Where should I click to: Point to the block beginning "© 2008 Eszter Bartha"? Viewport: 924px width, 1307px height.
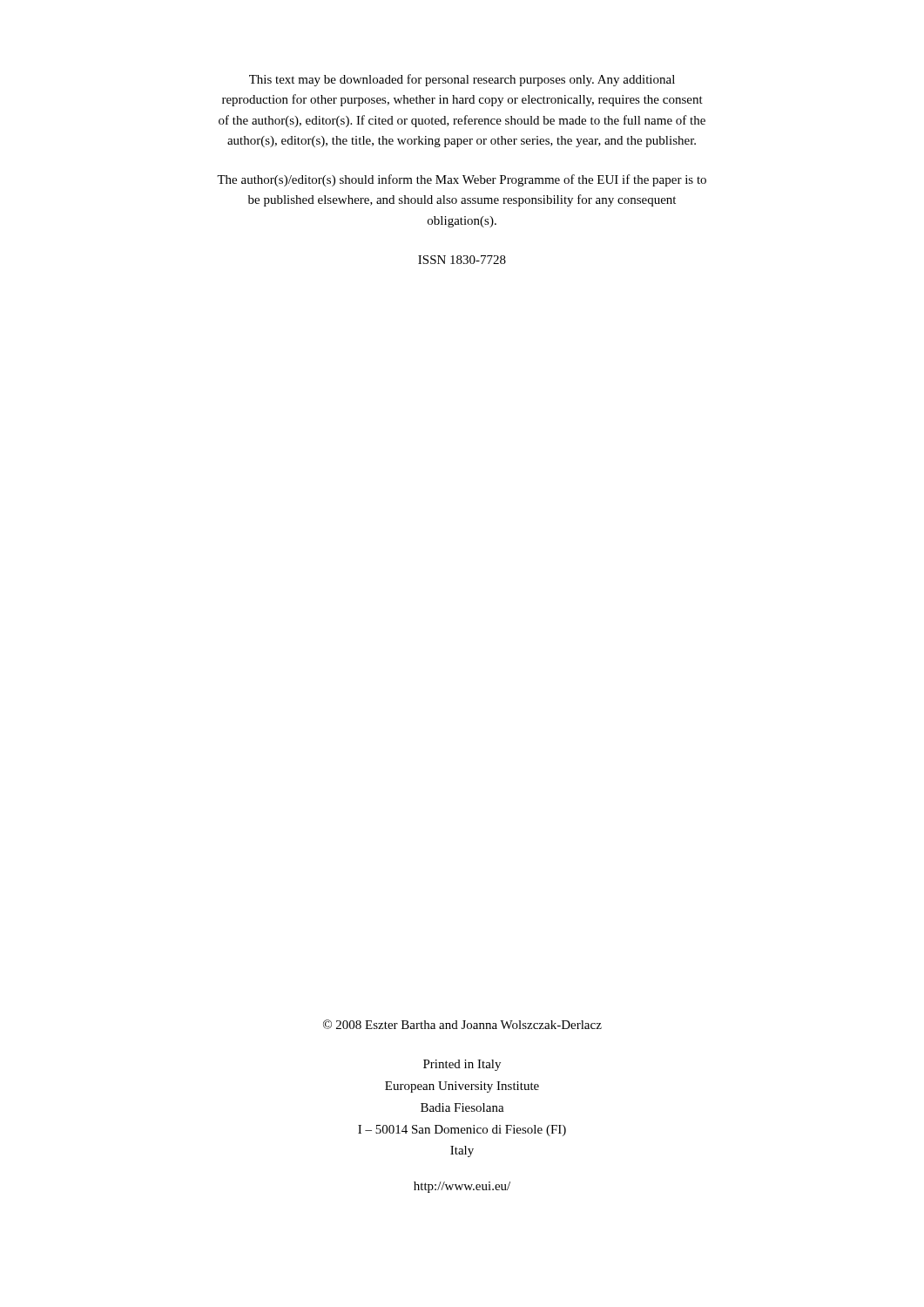pyautogui.click(x=462, y=1025)
